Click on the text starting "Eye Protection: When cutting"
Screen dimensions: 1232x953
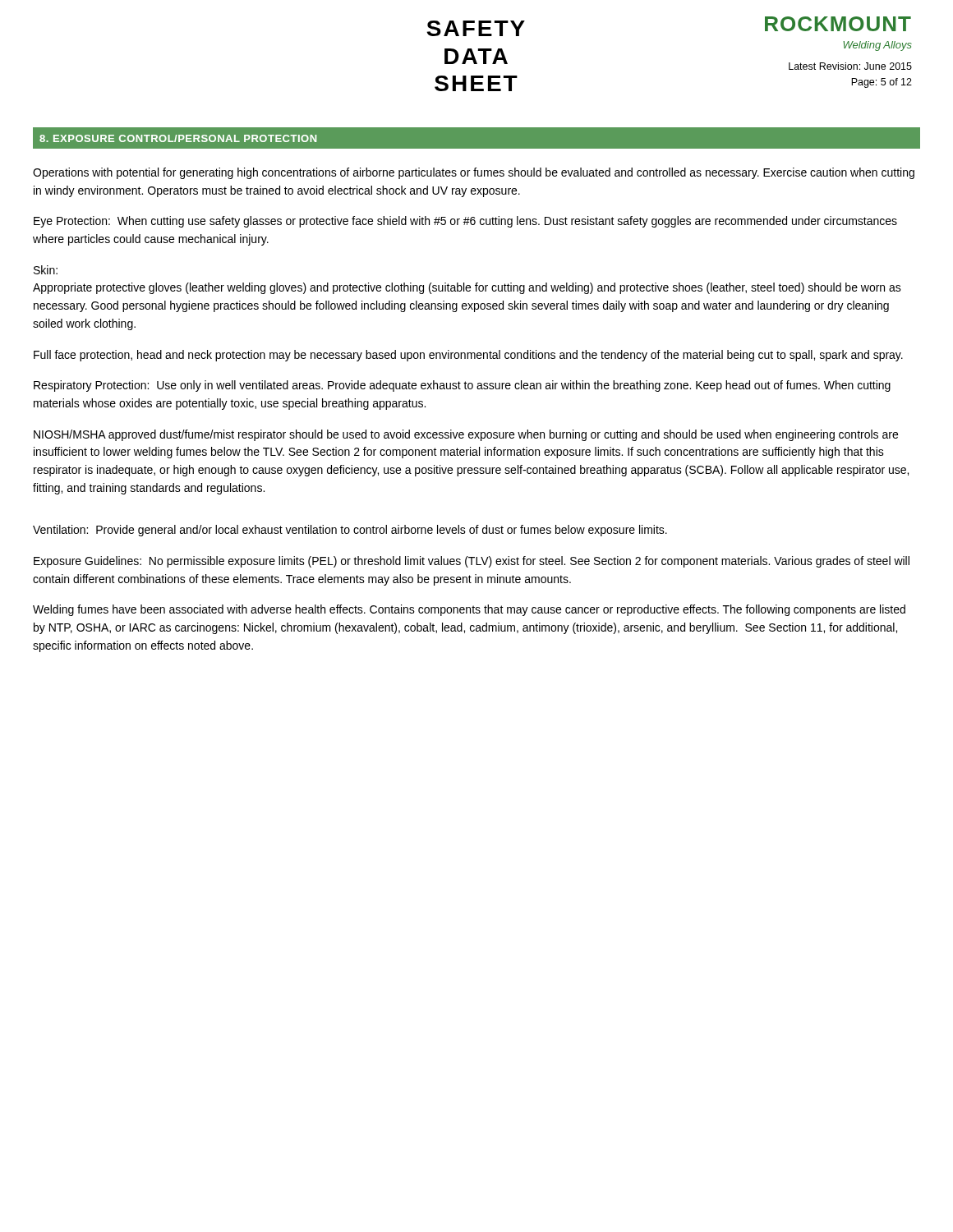pyautogui.click(x=465, y=230)
